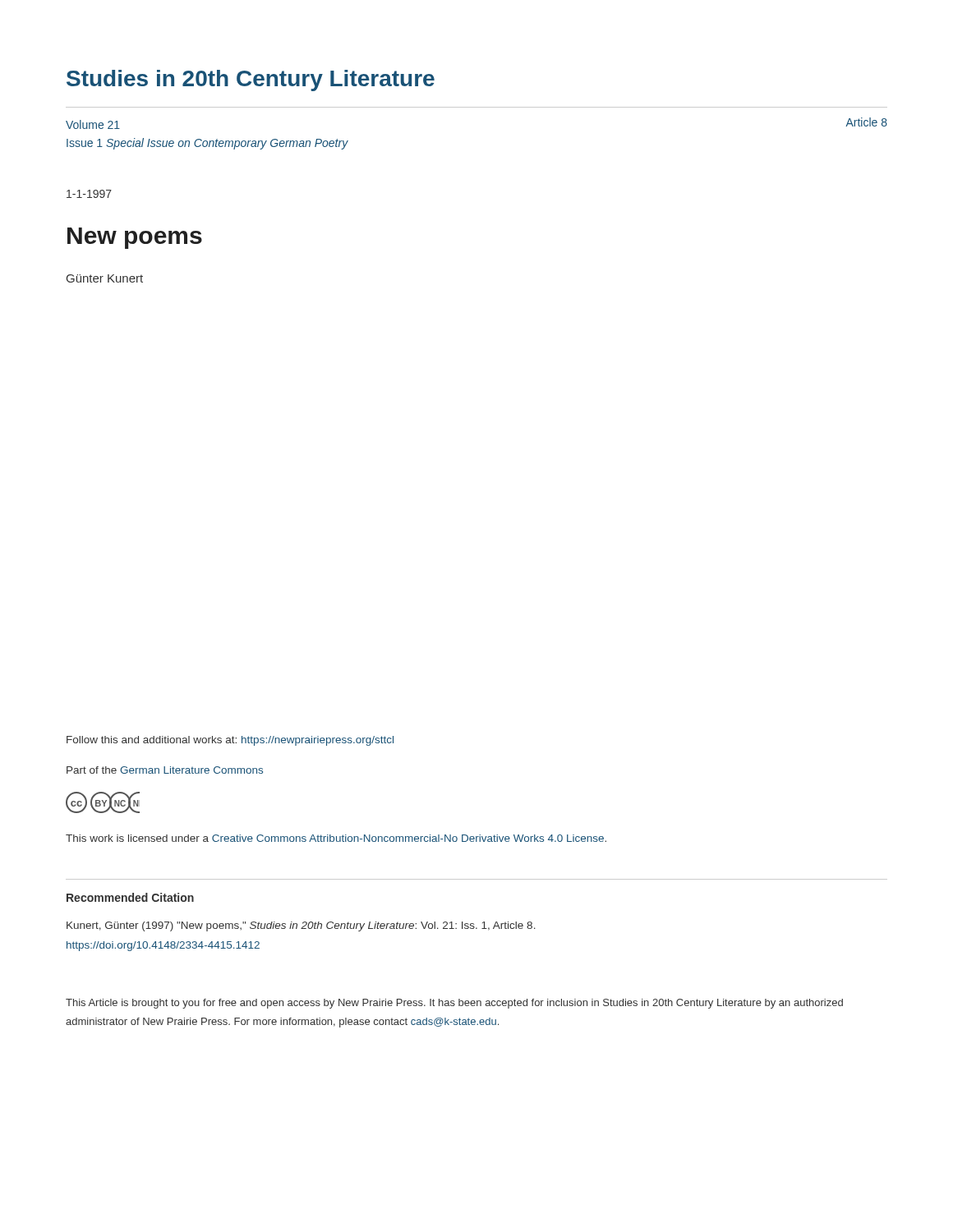Point to "Recommended Citation"

[130, 897]
